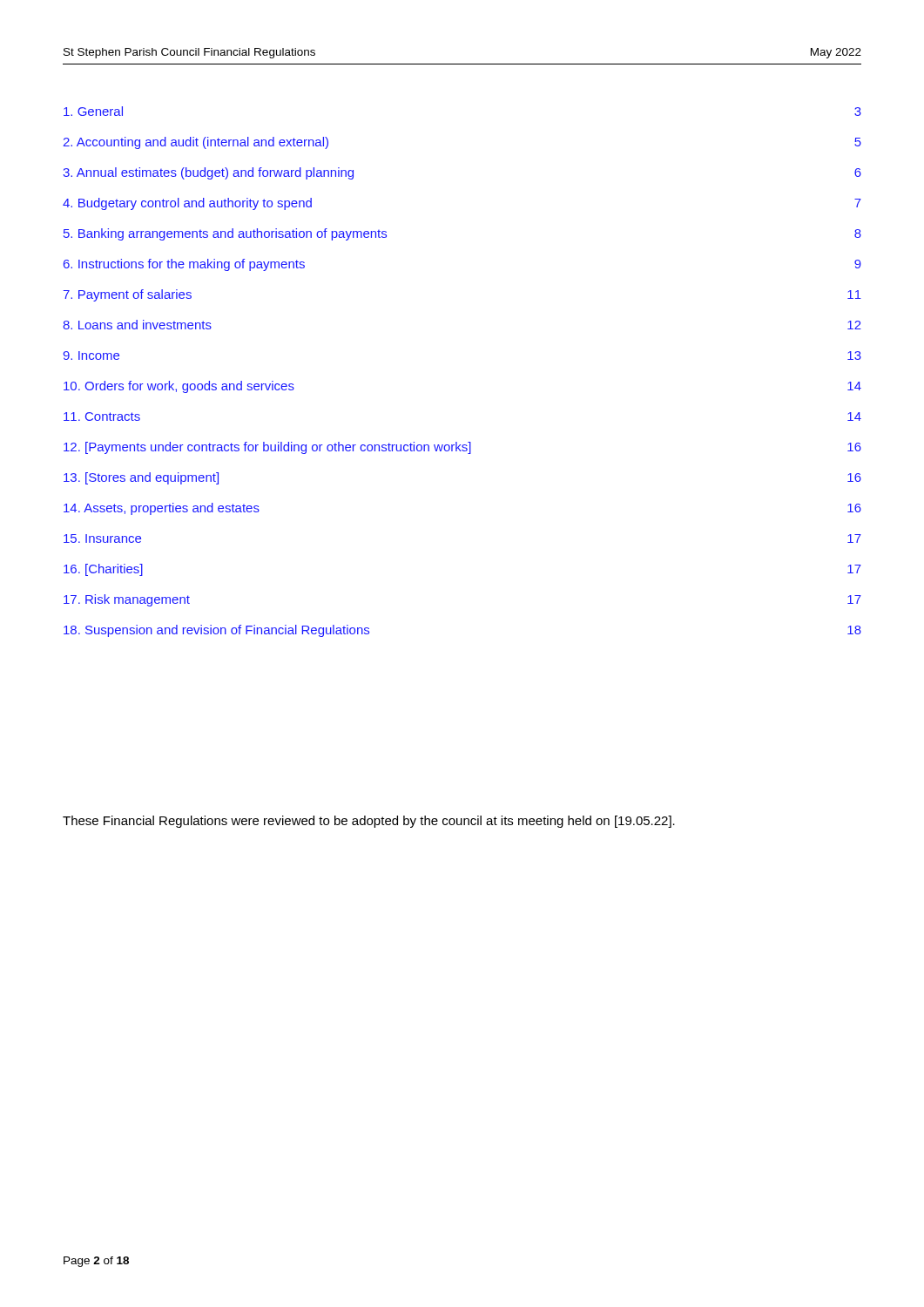Viewport: 924px width, 1307px height.
Task: Find the list item that says "15. Insurance 17"
Action: click(x=99, y=539)
